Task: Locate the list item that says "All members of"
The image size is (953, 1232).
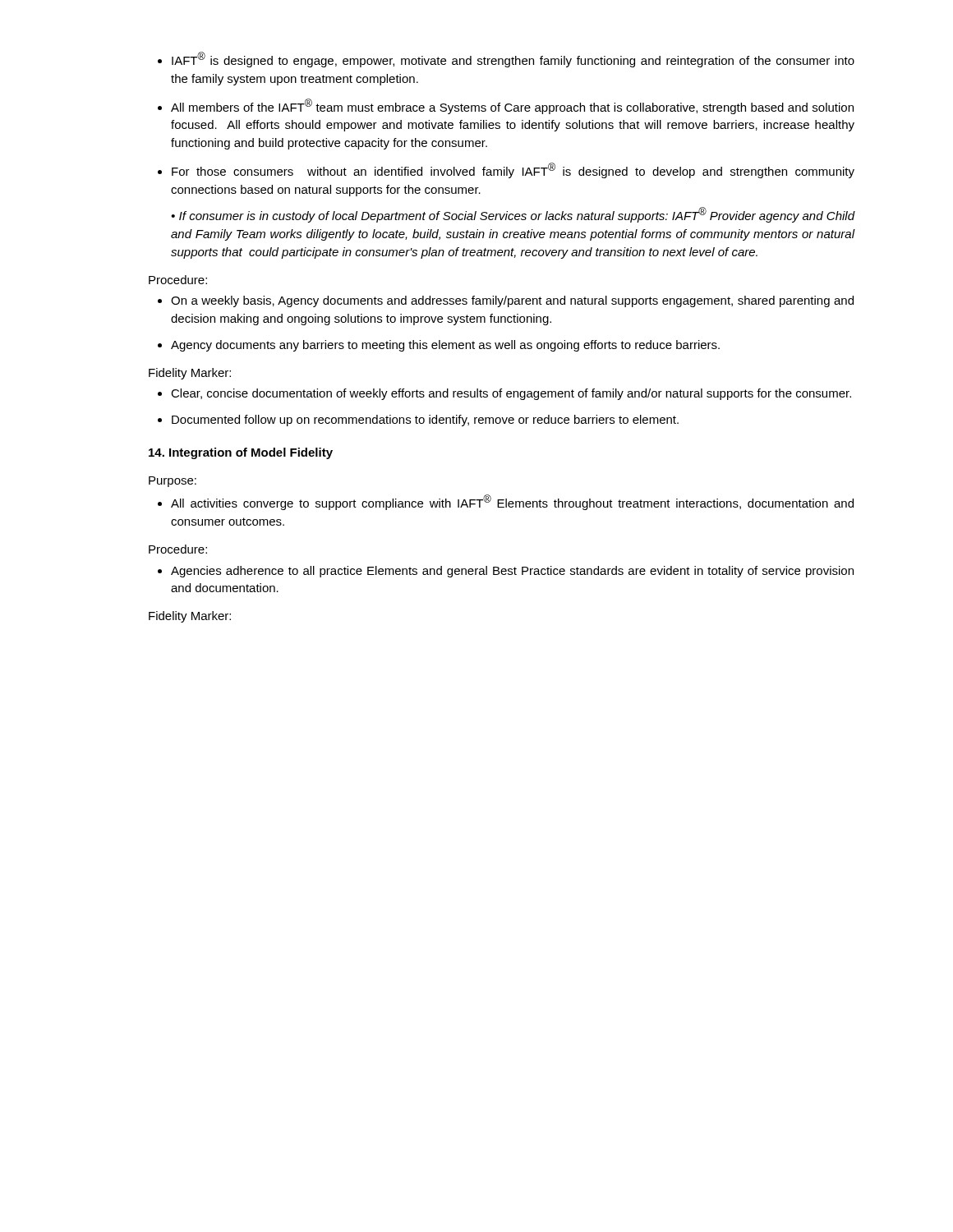Action: pyautogui.click(x=513, y=124)
